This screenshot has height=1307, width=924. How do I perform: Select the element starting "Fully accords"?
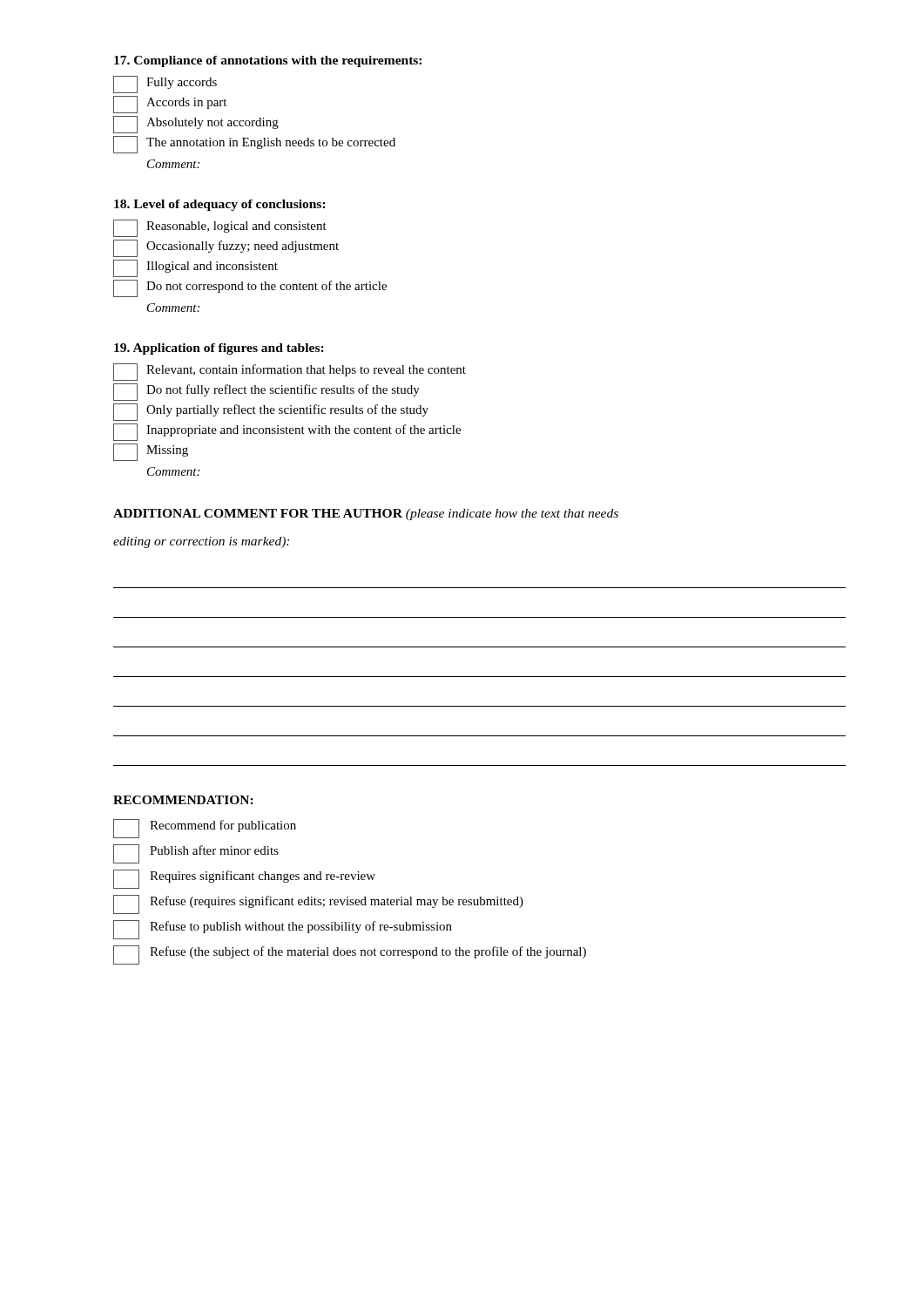pyautogui.click(x=165, y=84)
